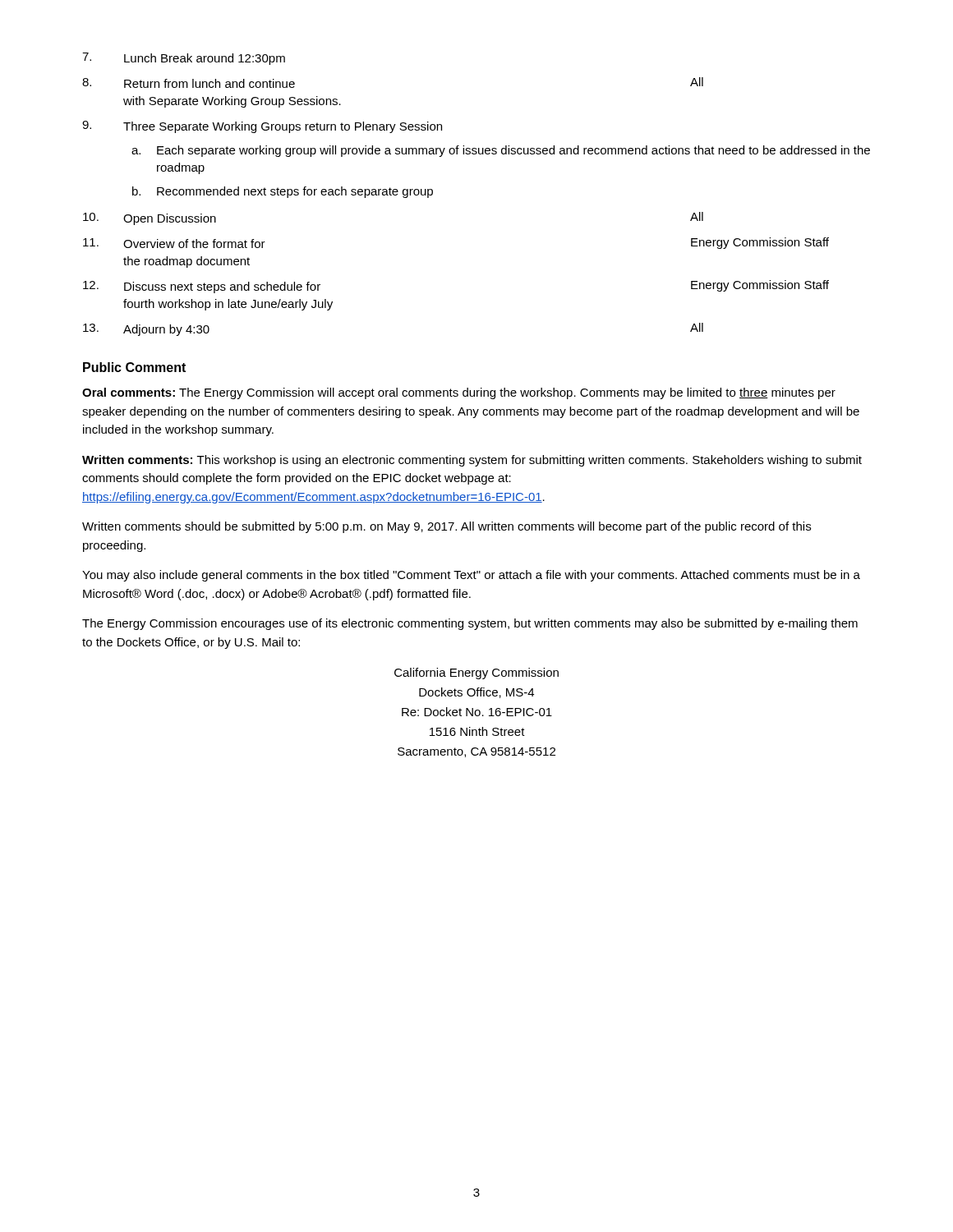Find the block on this page that starts "9. Three Separate Working Groups return to"

coord(476,162)
